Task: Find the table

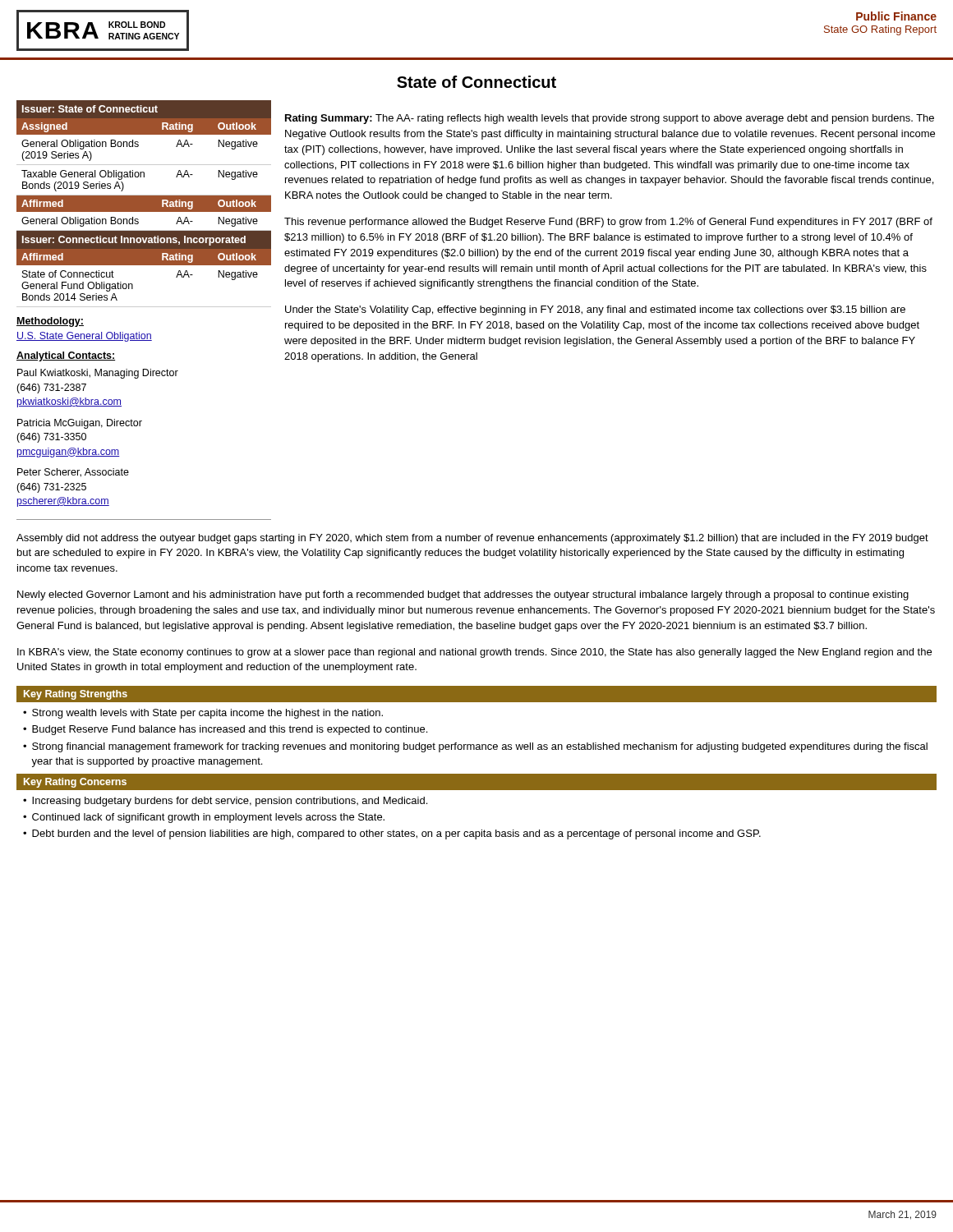Action: (144, 204)
